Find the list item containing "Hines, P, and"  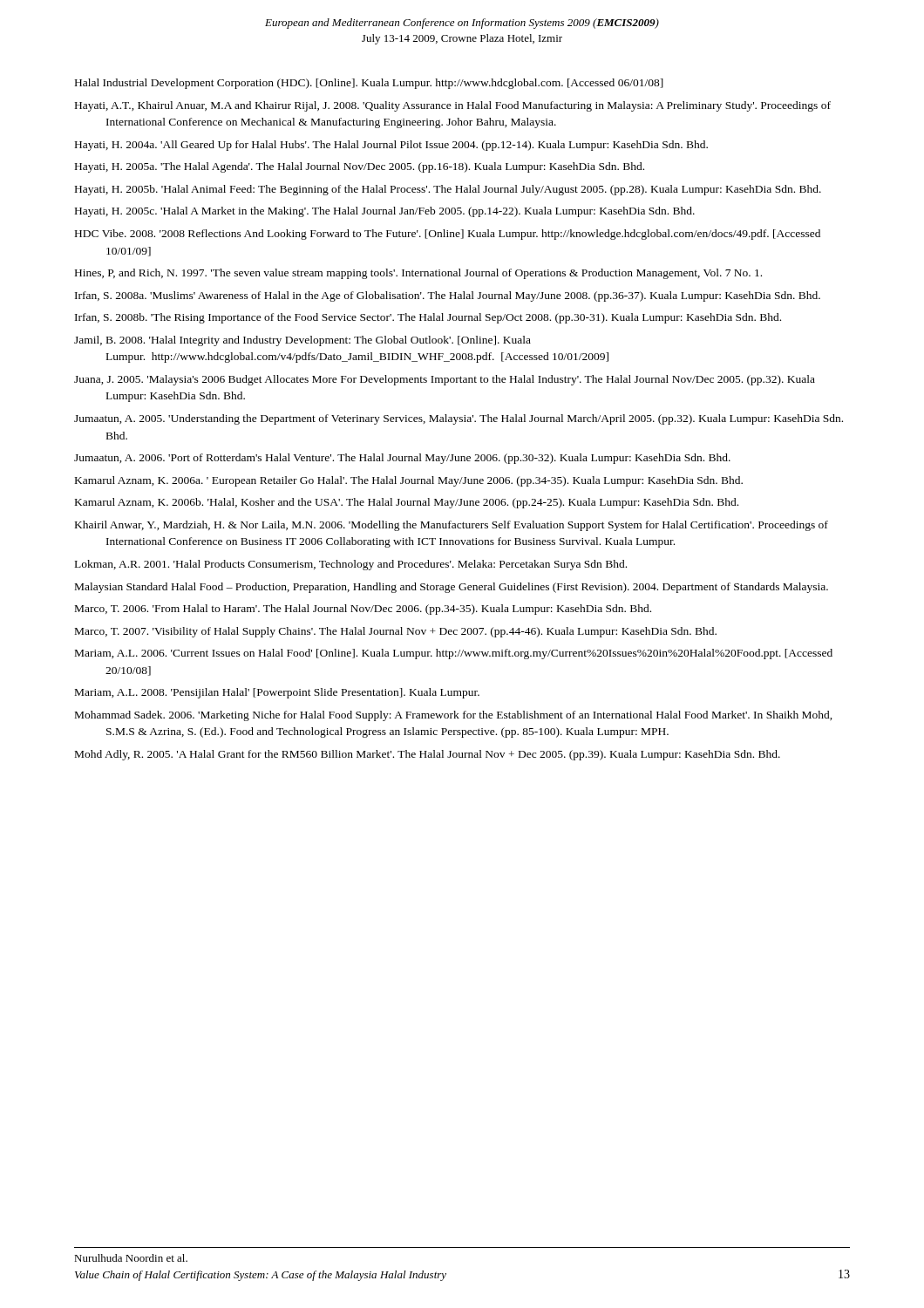(419, 273)
